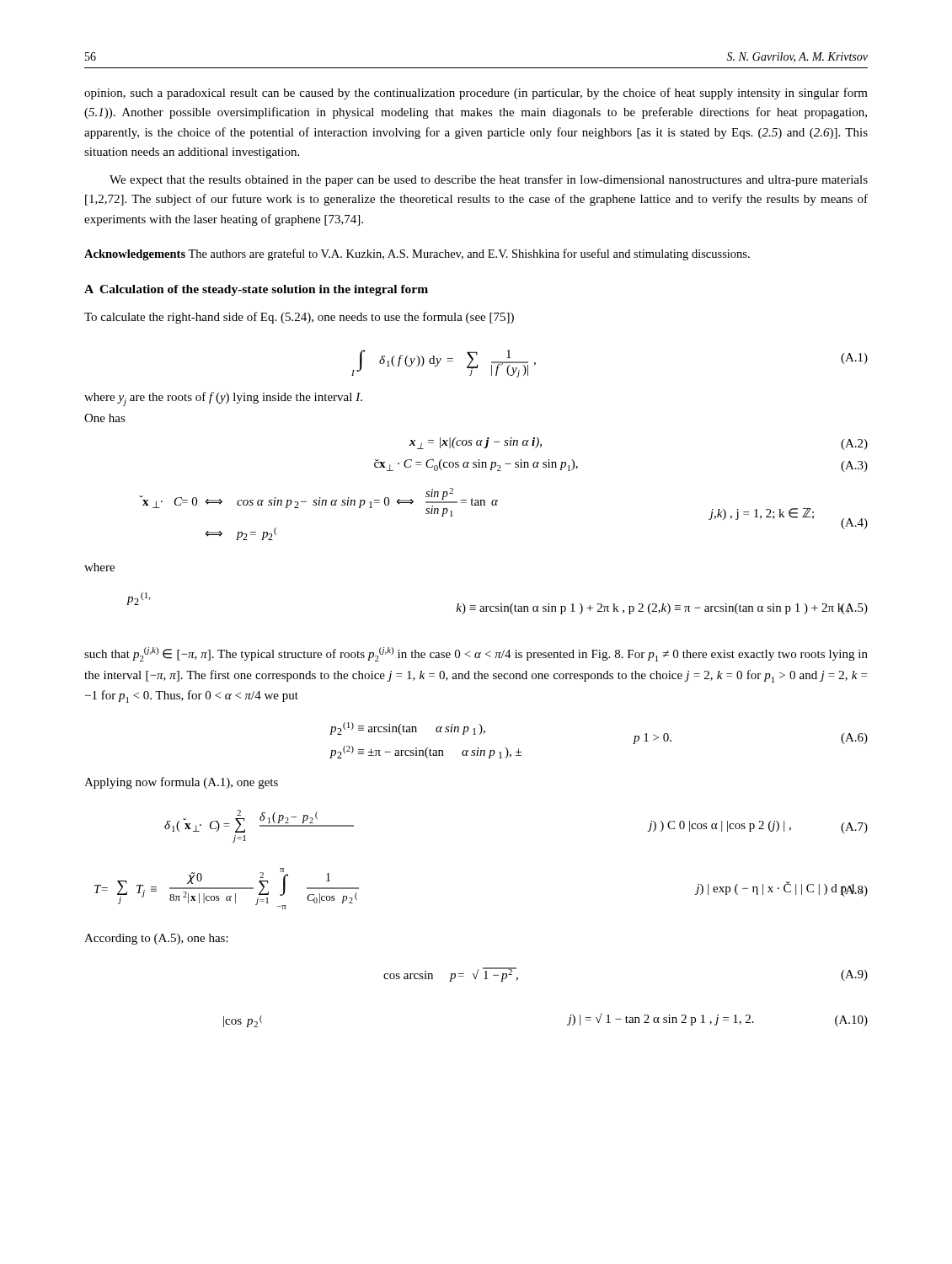Find the formula that says "cos arcsin p = √ 1 − p"
Viewport: 952px width, 1264px height.
point(476,975)
